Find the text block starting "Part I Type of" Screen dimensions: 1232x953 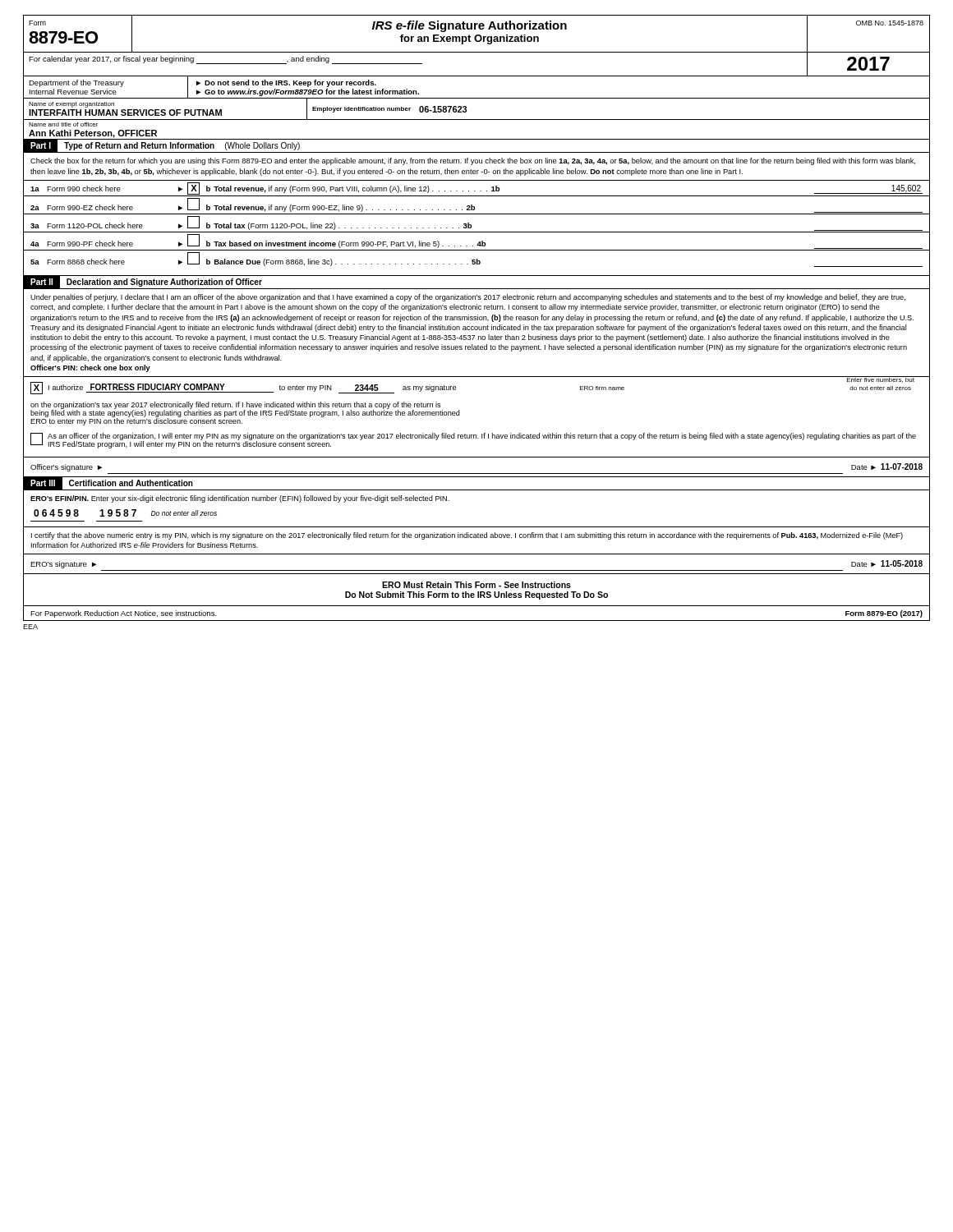click(164, 146)
